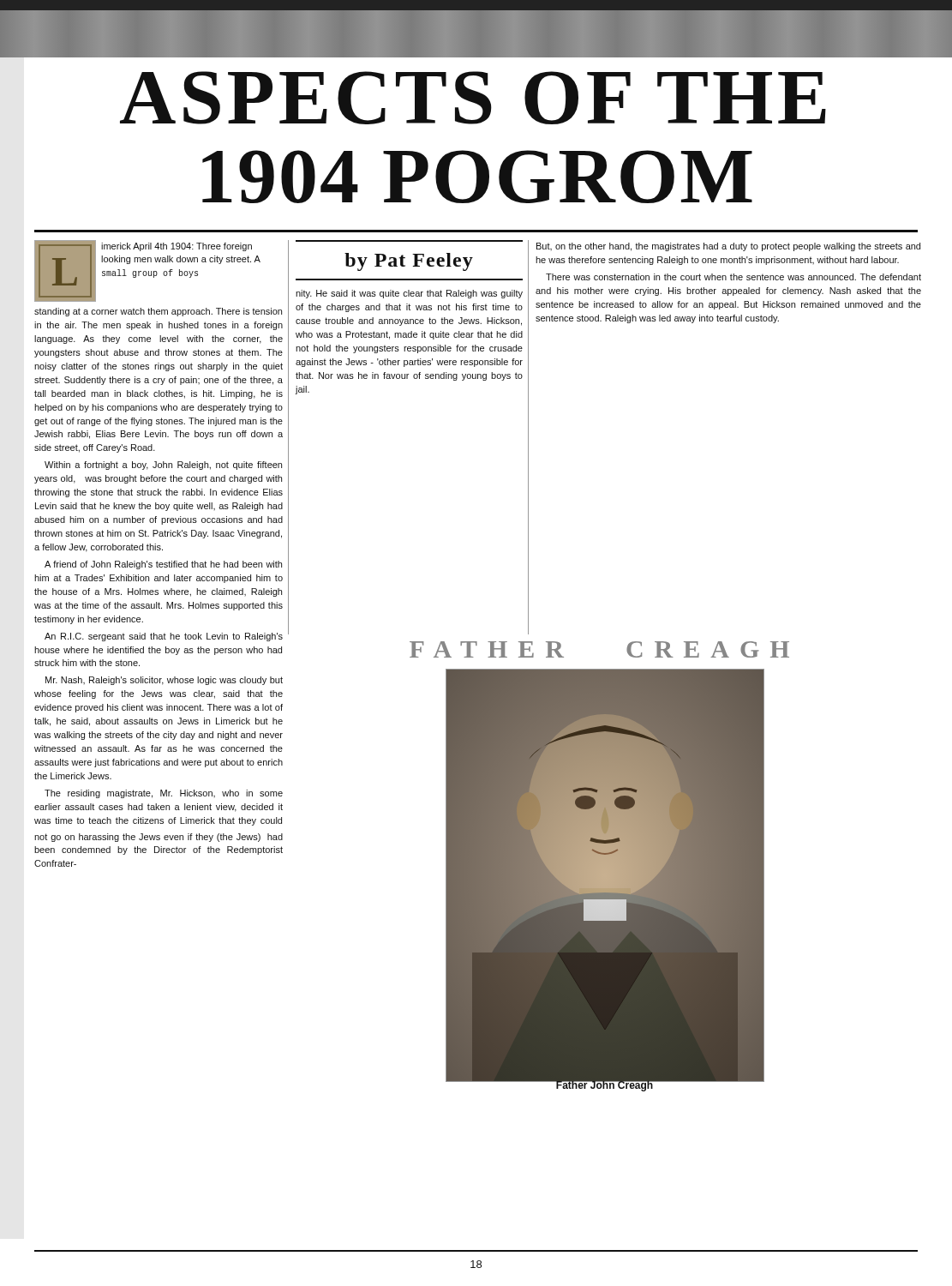Navigate to the block starting "by Pat Feeley"

(409, 260)
